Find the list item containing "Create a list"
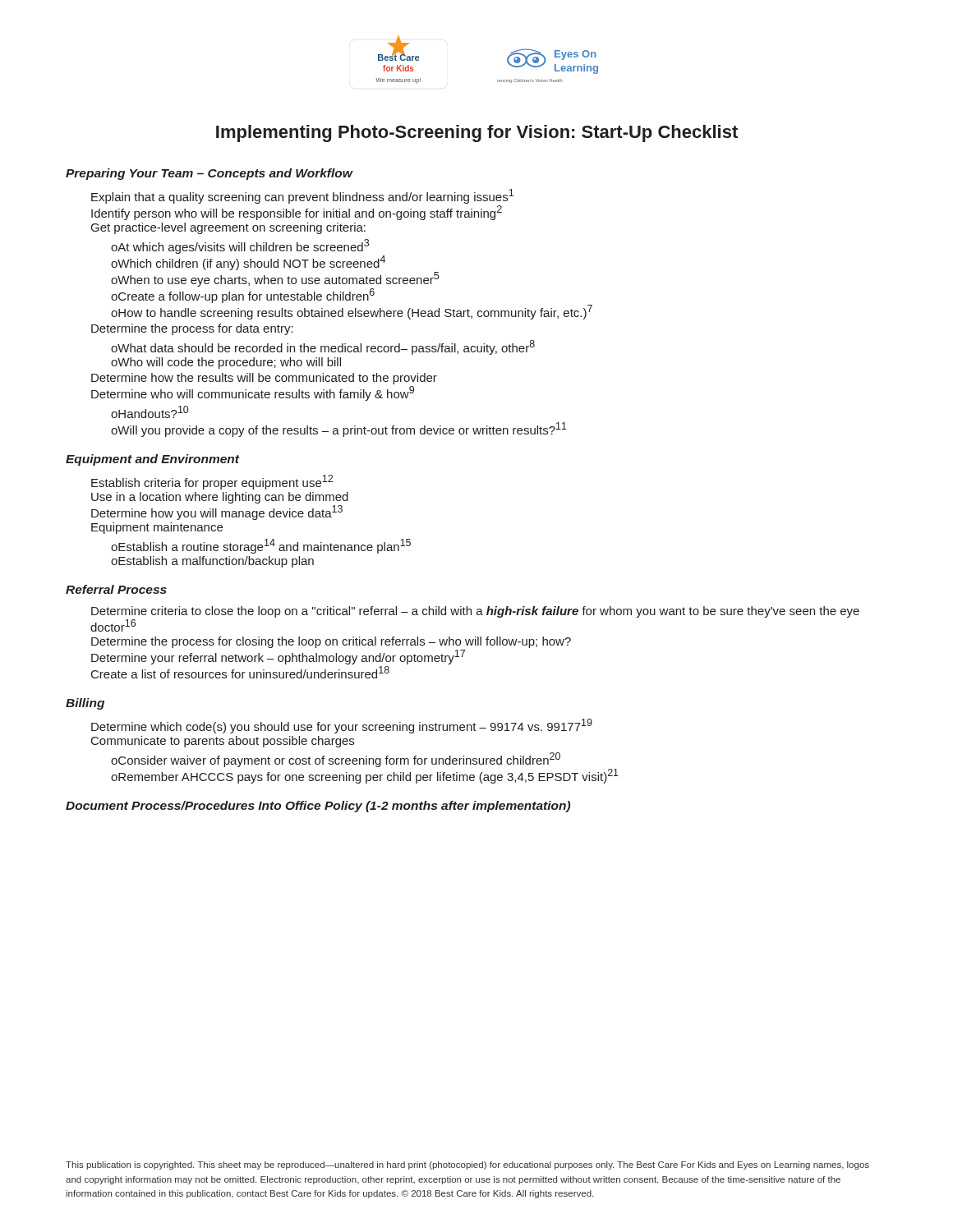 240,672
